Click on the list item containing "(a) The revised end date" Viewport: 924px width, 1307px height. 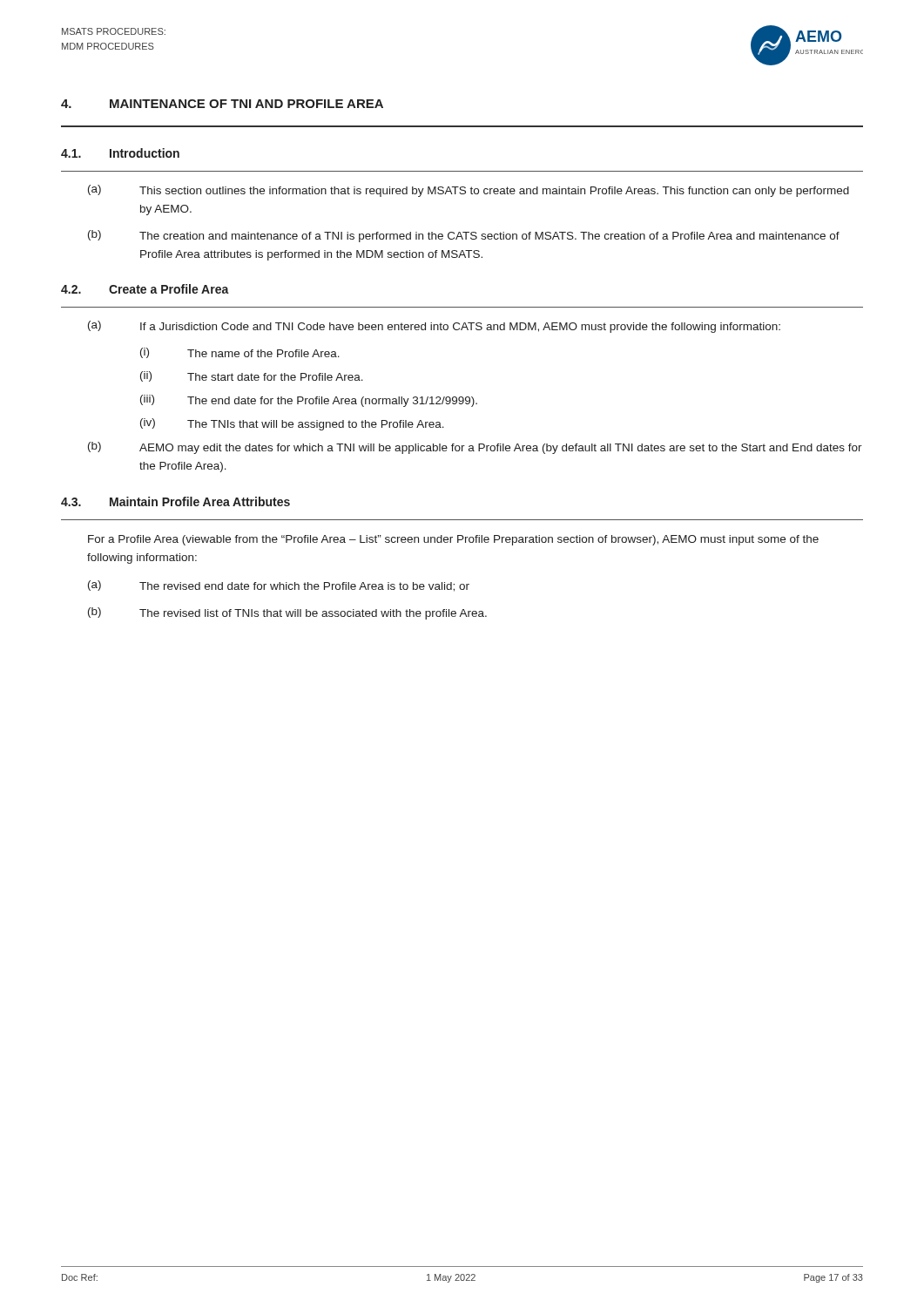click(462, 587)
